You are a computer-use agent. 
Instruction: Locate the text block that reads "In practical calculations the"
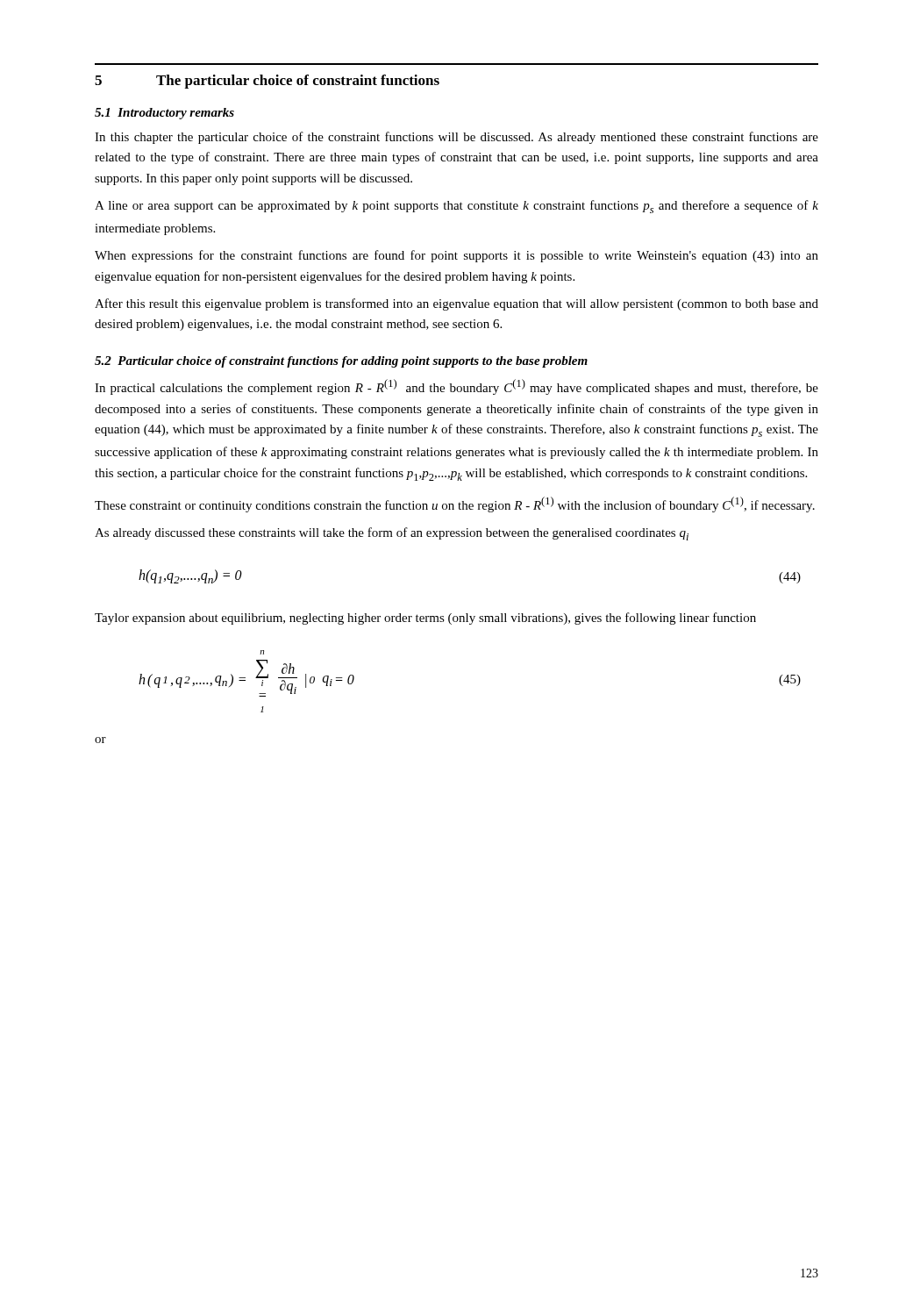456,430
